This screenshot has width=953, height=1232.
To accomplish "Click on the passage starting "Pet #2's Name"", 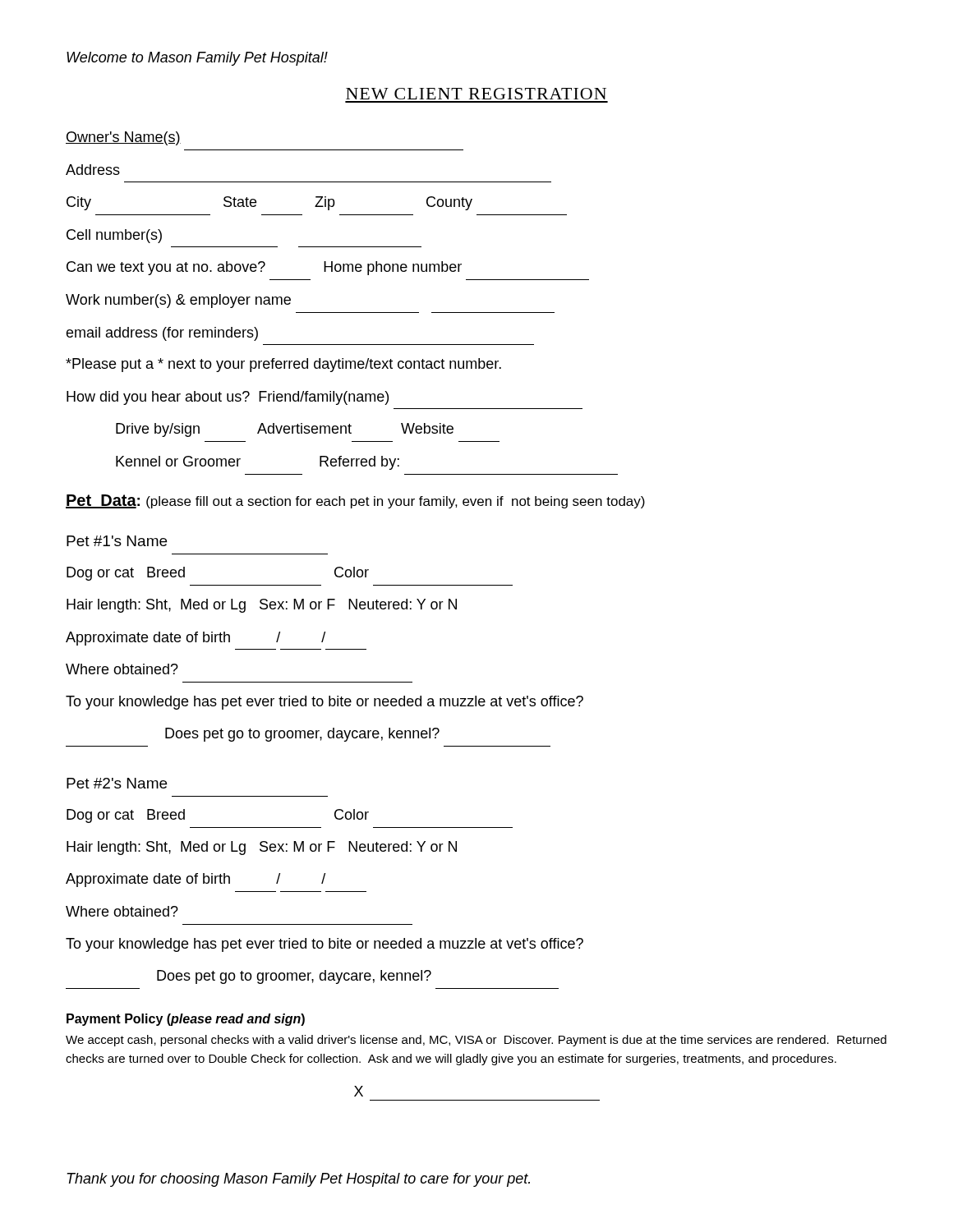I will [x=117, y=783].
